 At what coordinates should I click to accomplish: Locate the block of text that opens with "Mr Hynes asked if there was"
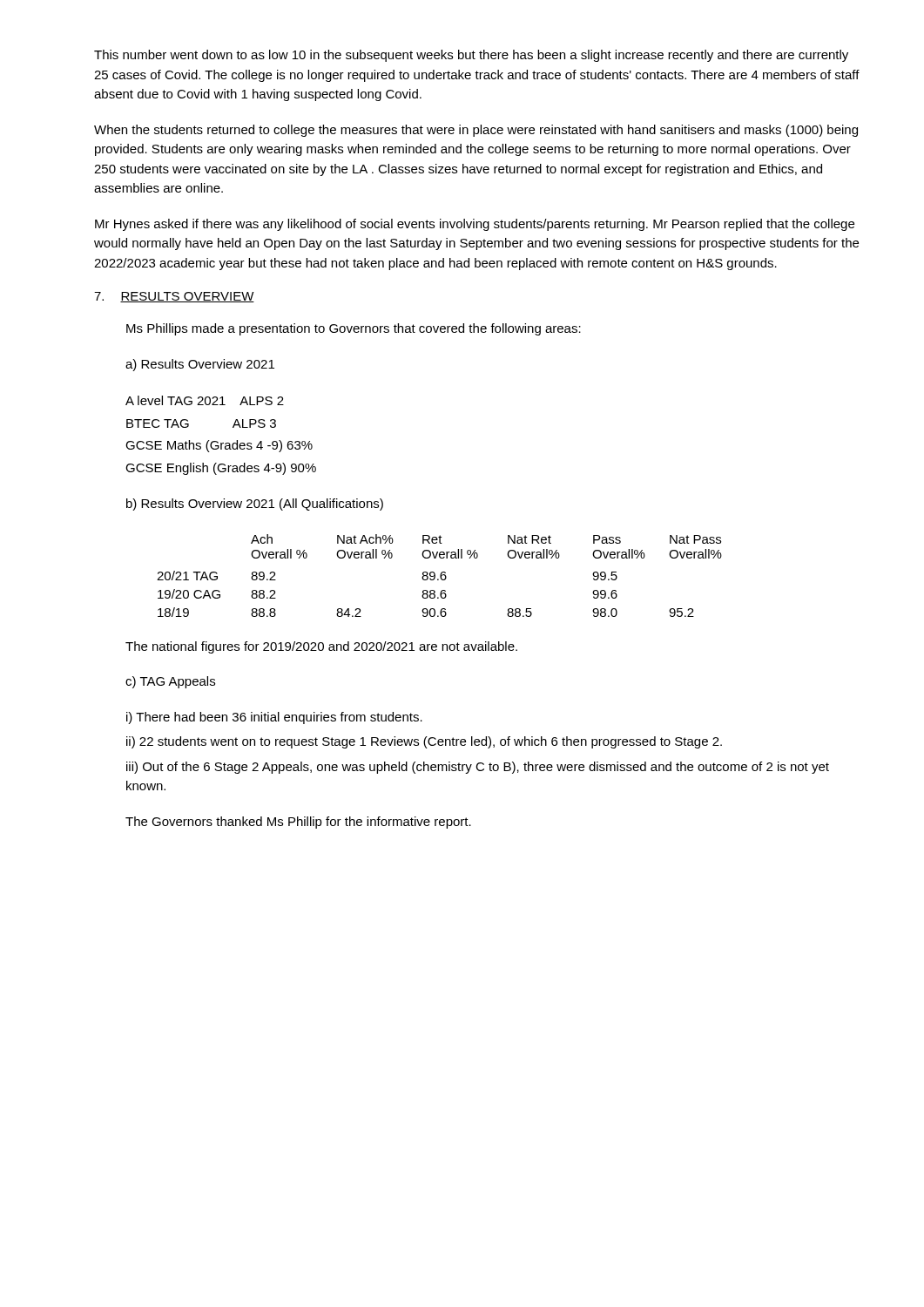coord(477,243)
